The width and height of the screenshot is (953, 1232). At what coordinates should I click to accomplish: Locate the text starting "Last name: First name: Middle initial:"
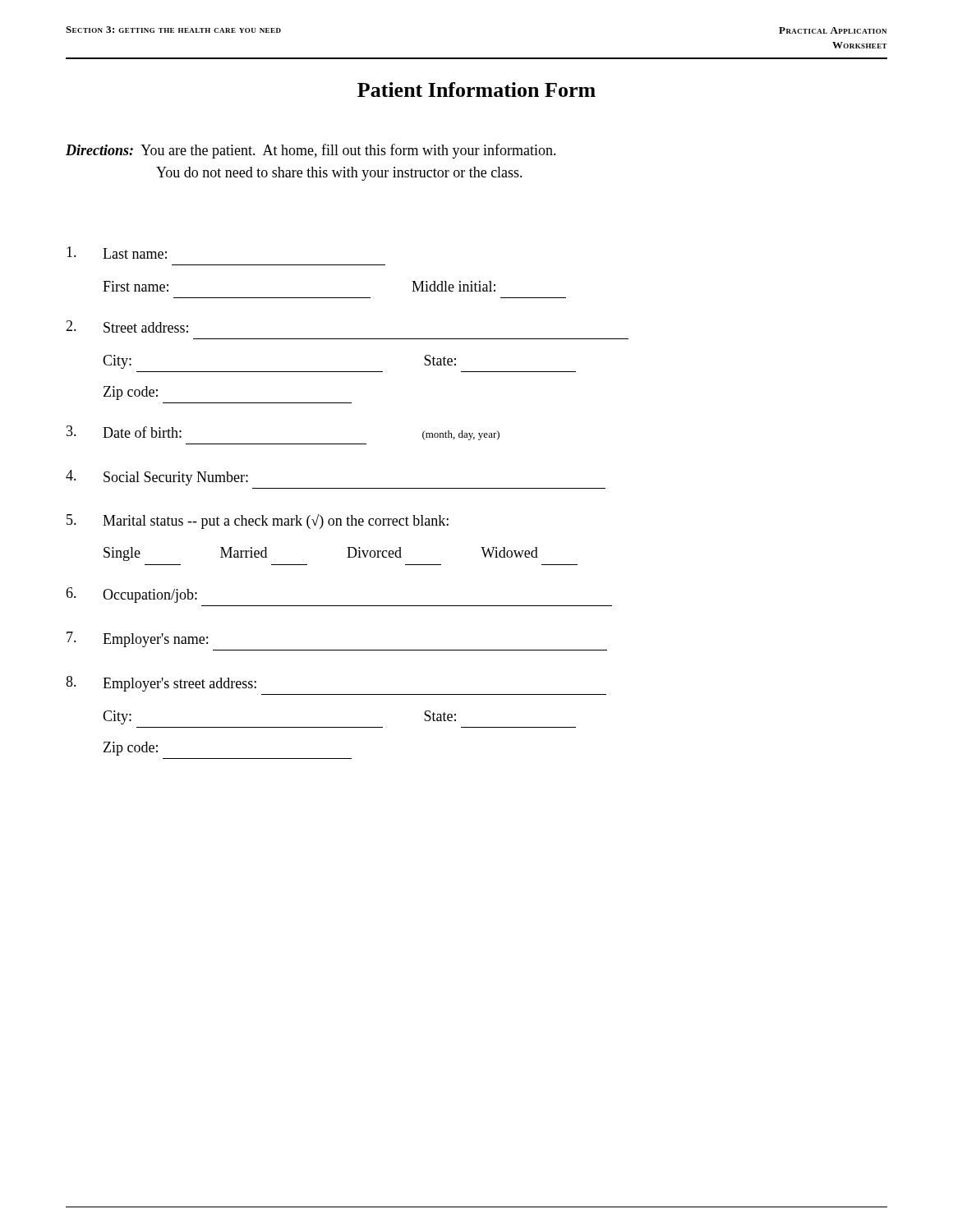(476, 276)
